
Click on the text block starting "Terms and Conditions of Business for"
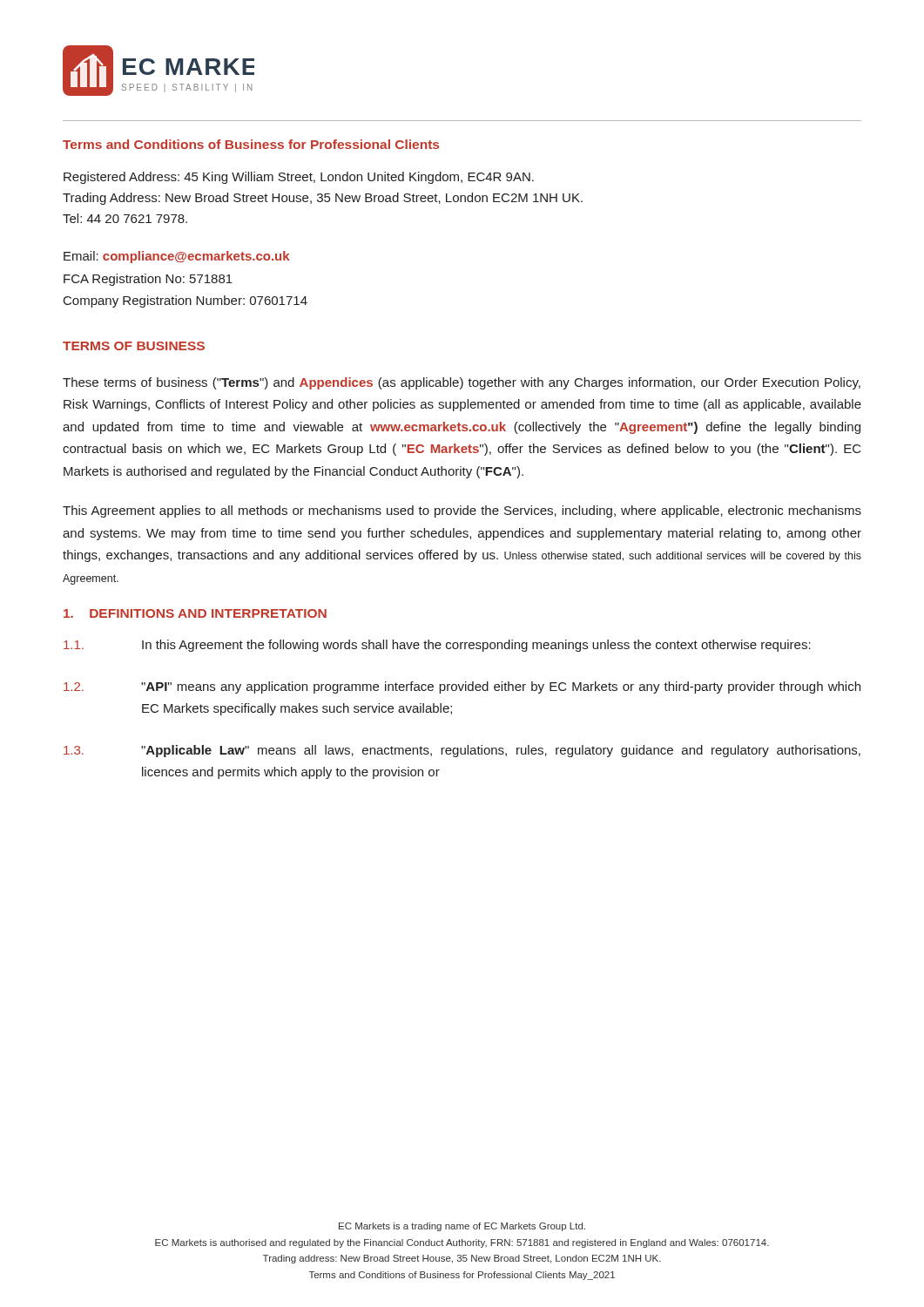click(251, 144)
